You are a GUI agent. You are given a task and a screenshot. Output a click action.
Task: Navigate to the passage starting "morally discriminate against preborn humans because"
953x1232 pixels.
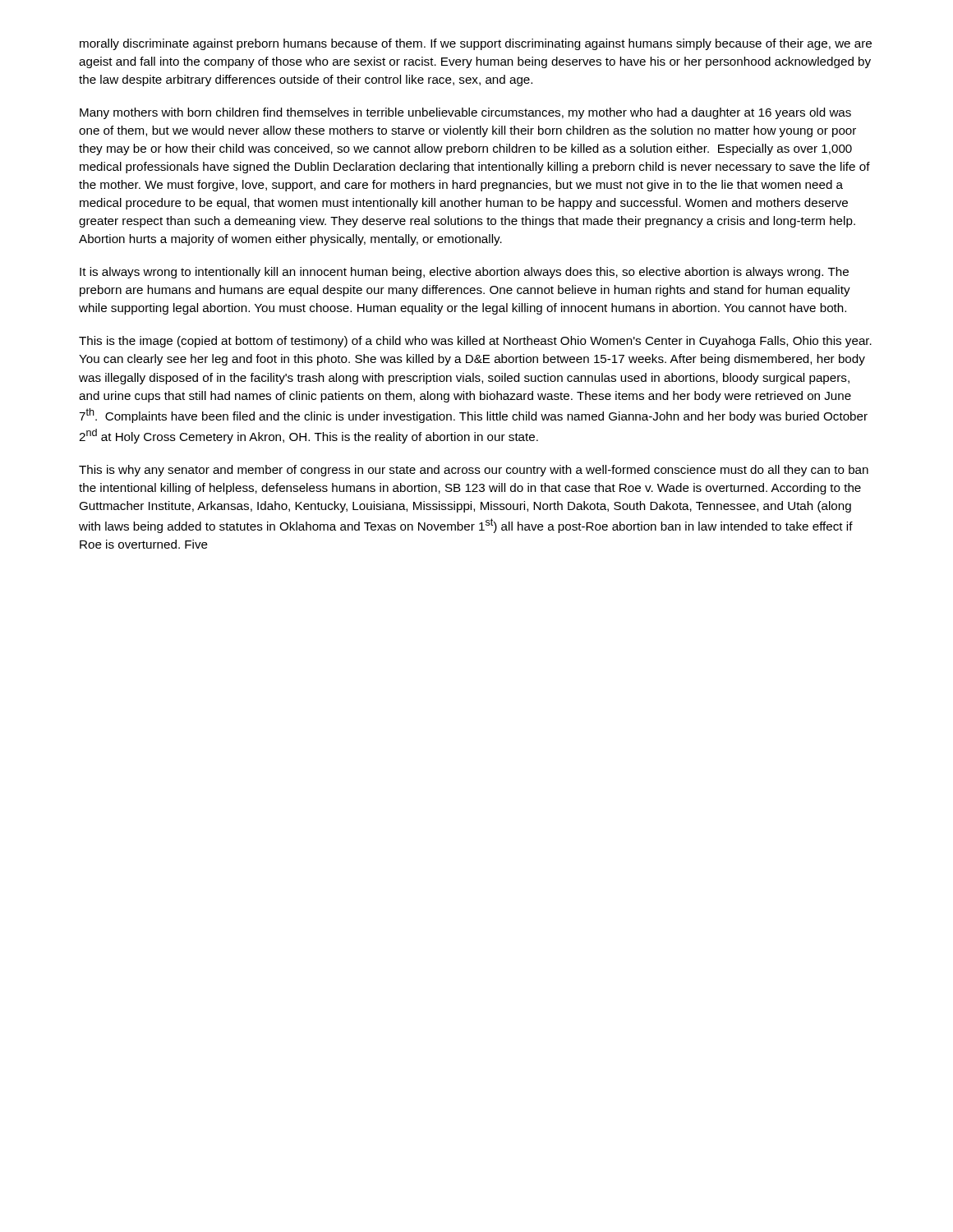tap(476, 62)
